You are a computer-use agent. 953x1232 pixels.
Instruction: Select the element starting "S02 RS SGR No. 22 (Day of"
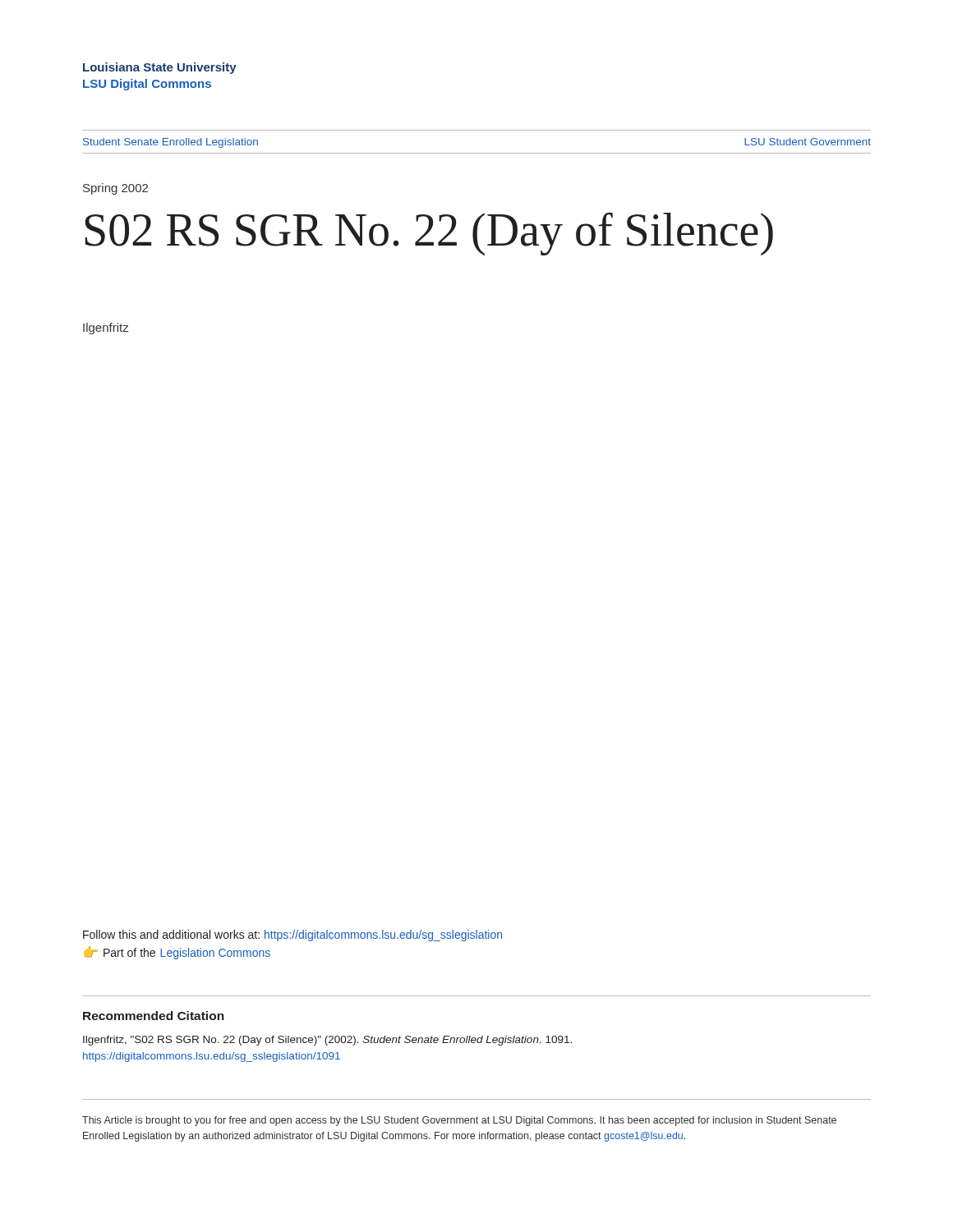click(x=428, y=230)
